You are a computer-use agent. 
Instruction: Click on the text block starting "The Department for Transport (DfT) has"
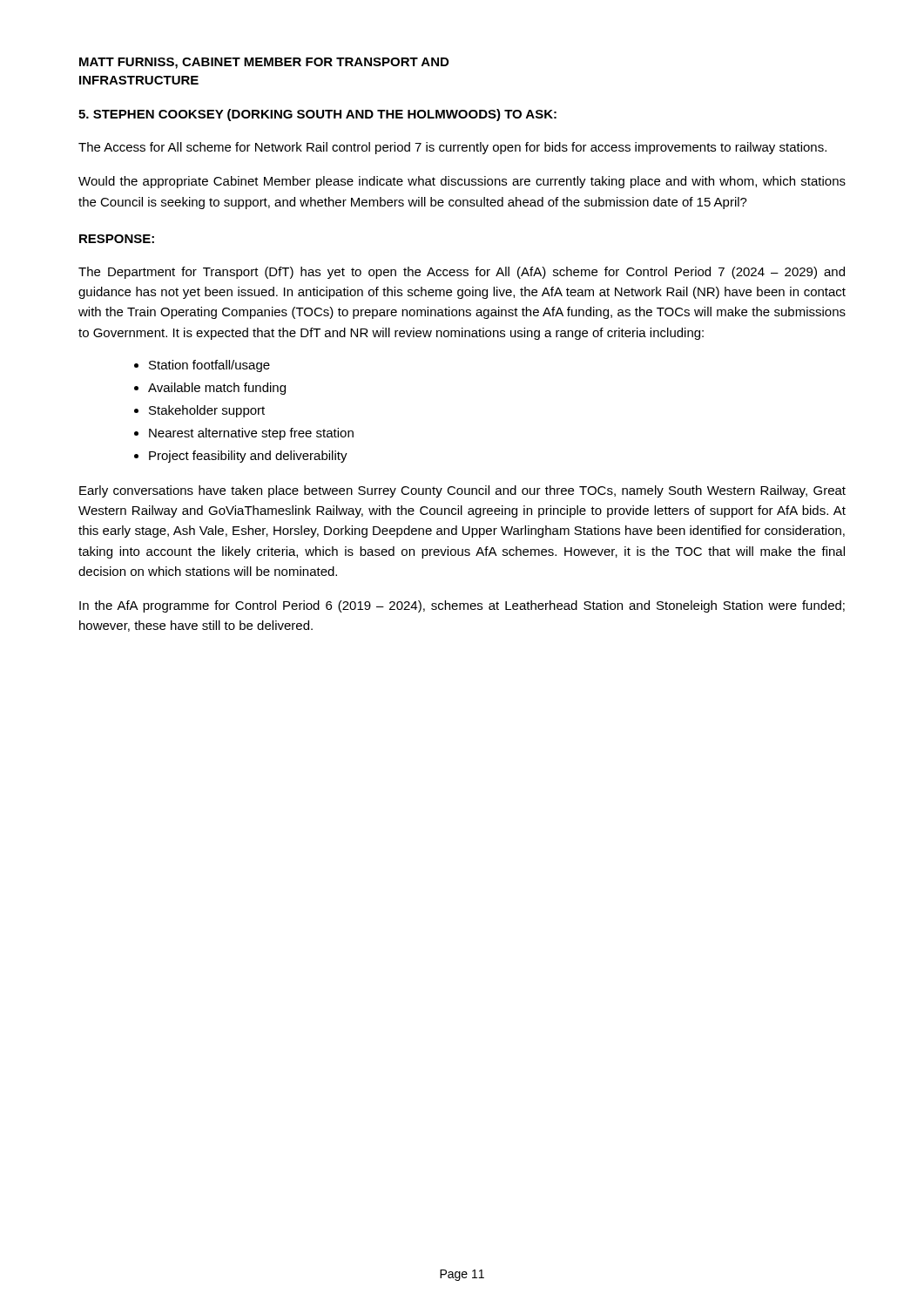point(462,302)
